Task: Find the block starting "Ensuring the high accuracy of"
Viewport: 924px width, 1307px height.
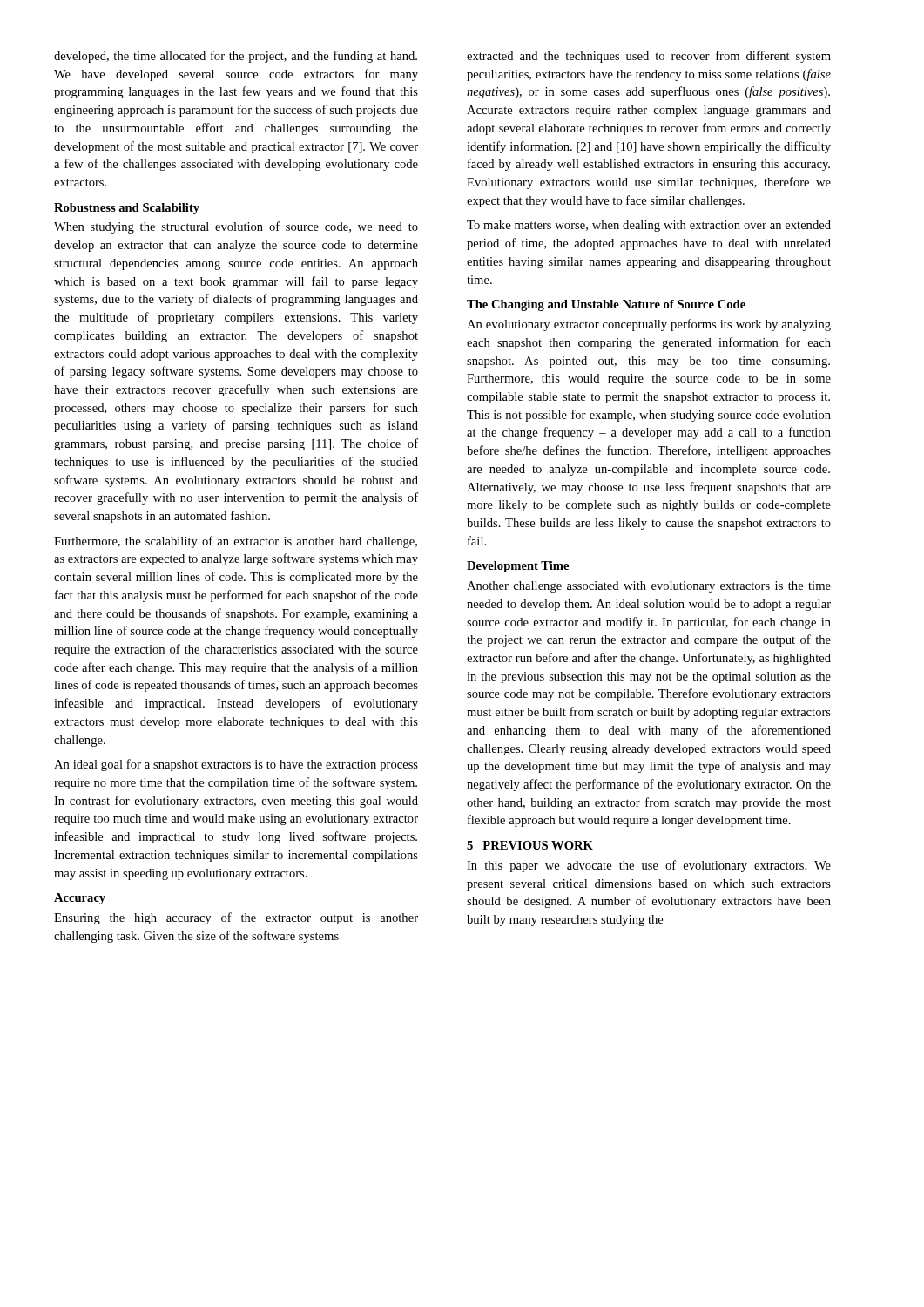Action: 236,927
